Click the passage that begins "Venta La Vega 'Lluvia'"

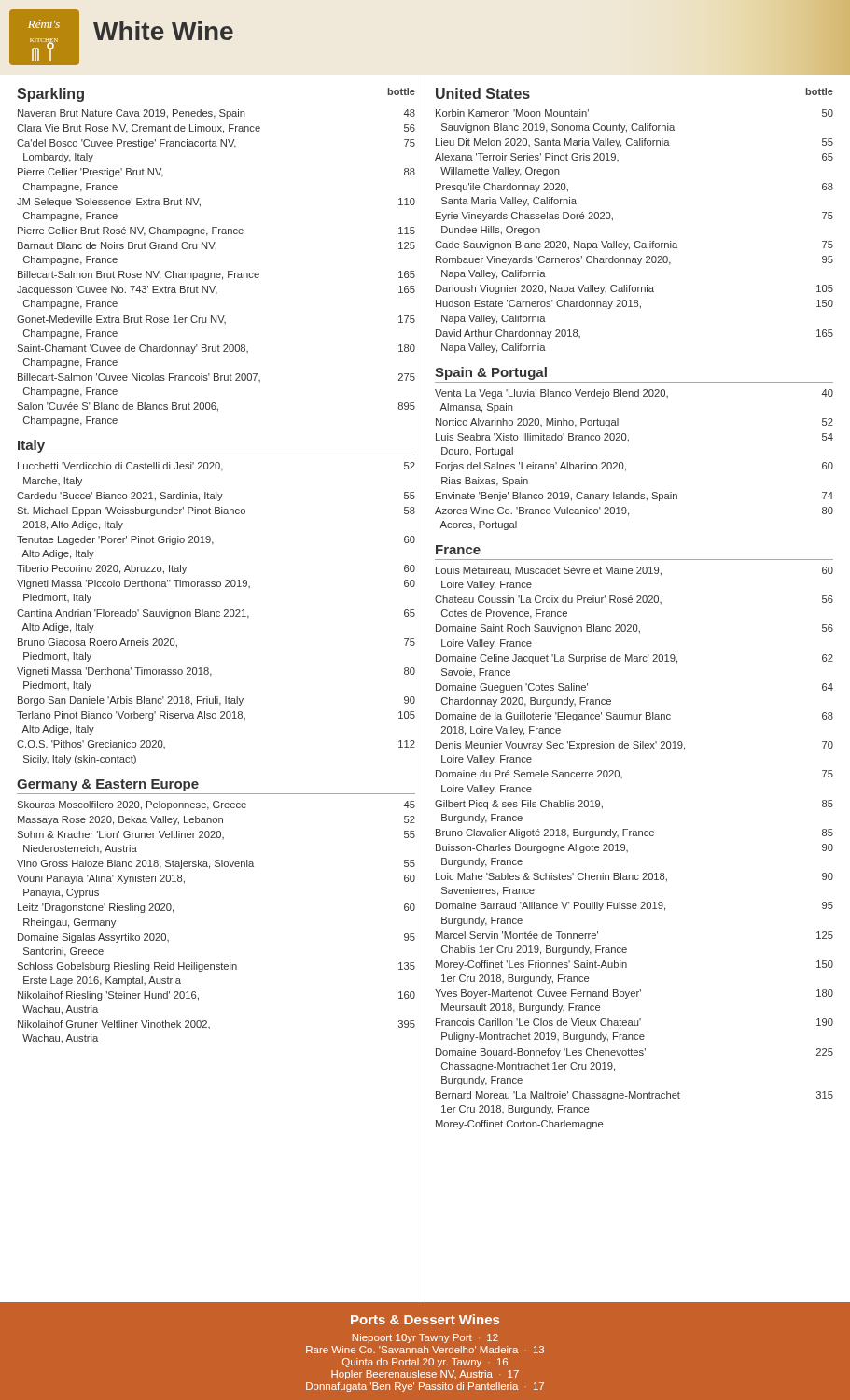click(634, 400)
